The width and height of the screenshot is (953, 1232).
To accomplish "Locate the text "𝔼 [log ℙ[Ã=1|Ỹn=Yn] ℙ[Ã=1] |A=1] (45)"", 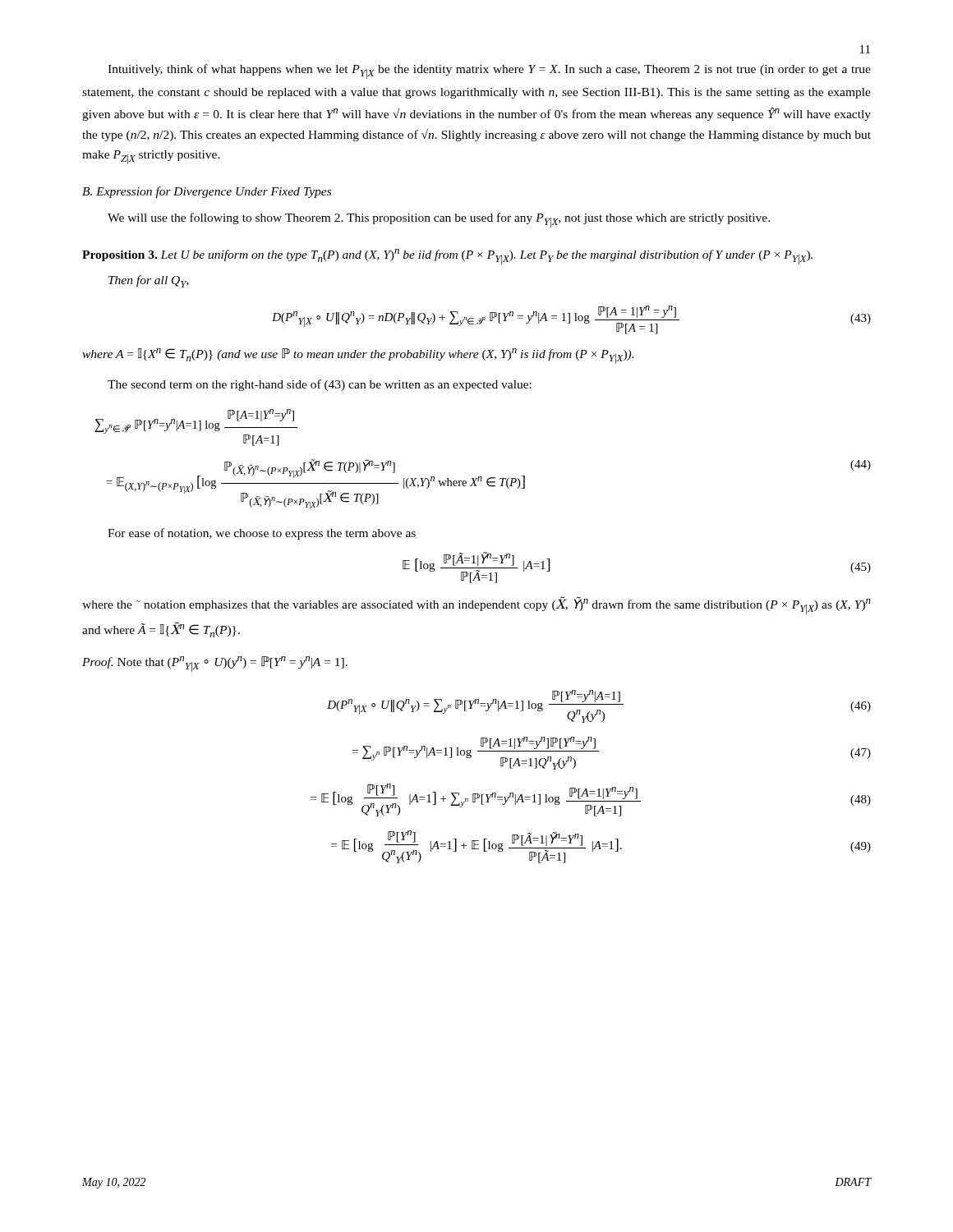I will 479,568.
